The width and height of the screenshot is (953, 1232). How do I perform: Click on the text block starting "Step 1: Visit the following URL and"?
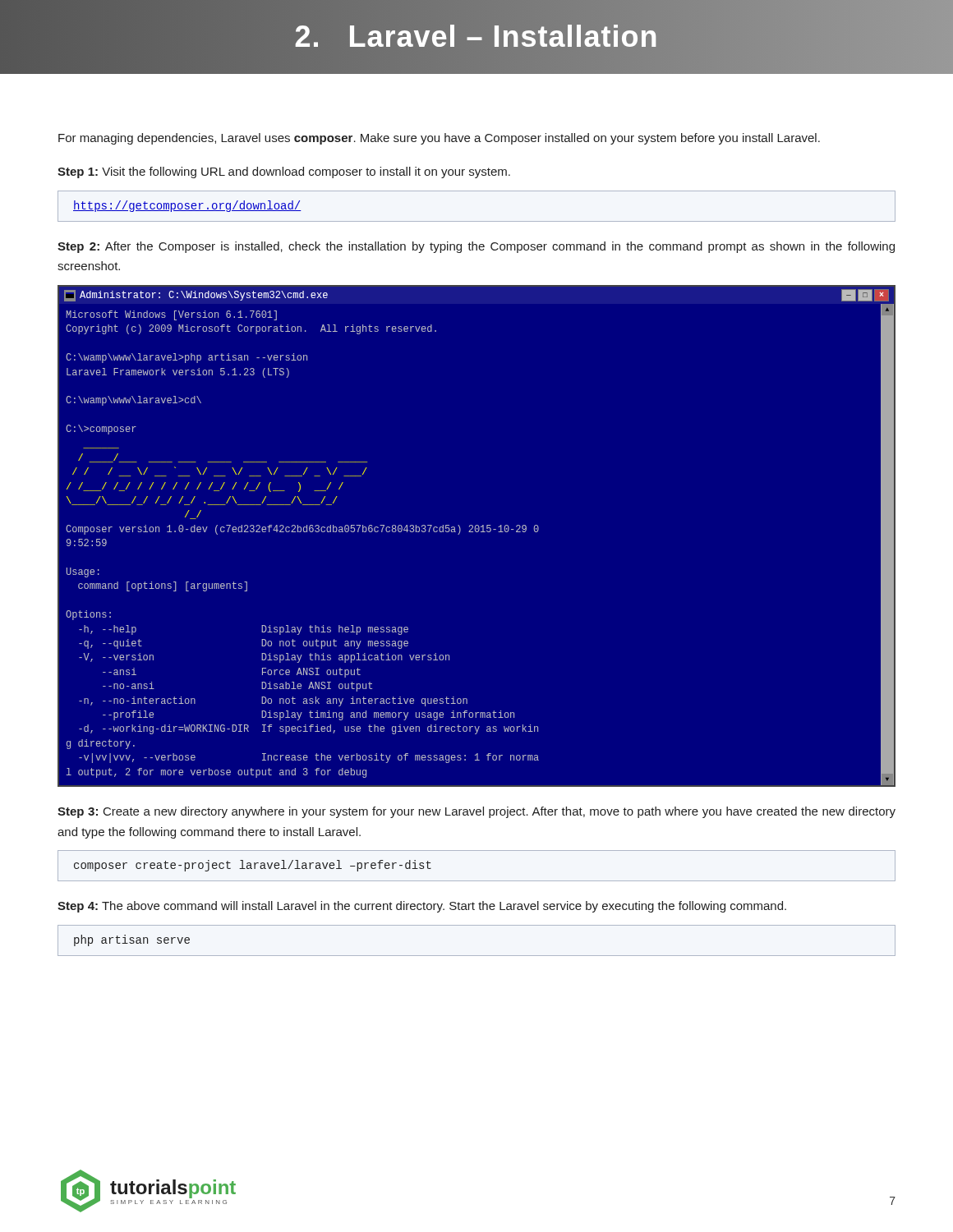[x=284, y=171]
